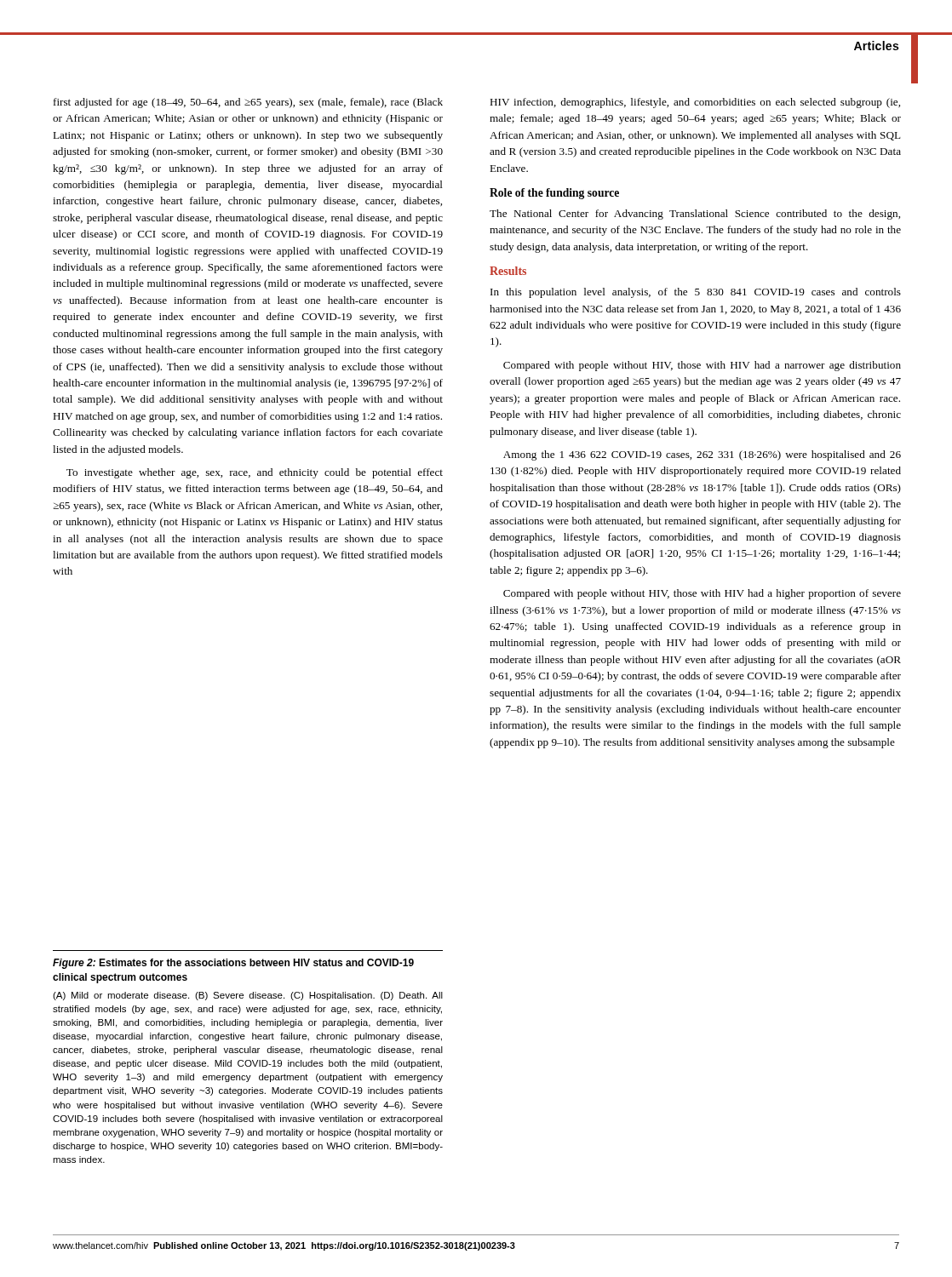Click on the element starting "Among the 1 436 622"
The height and width of the screenshot is (1277, 952).
695,512
